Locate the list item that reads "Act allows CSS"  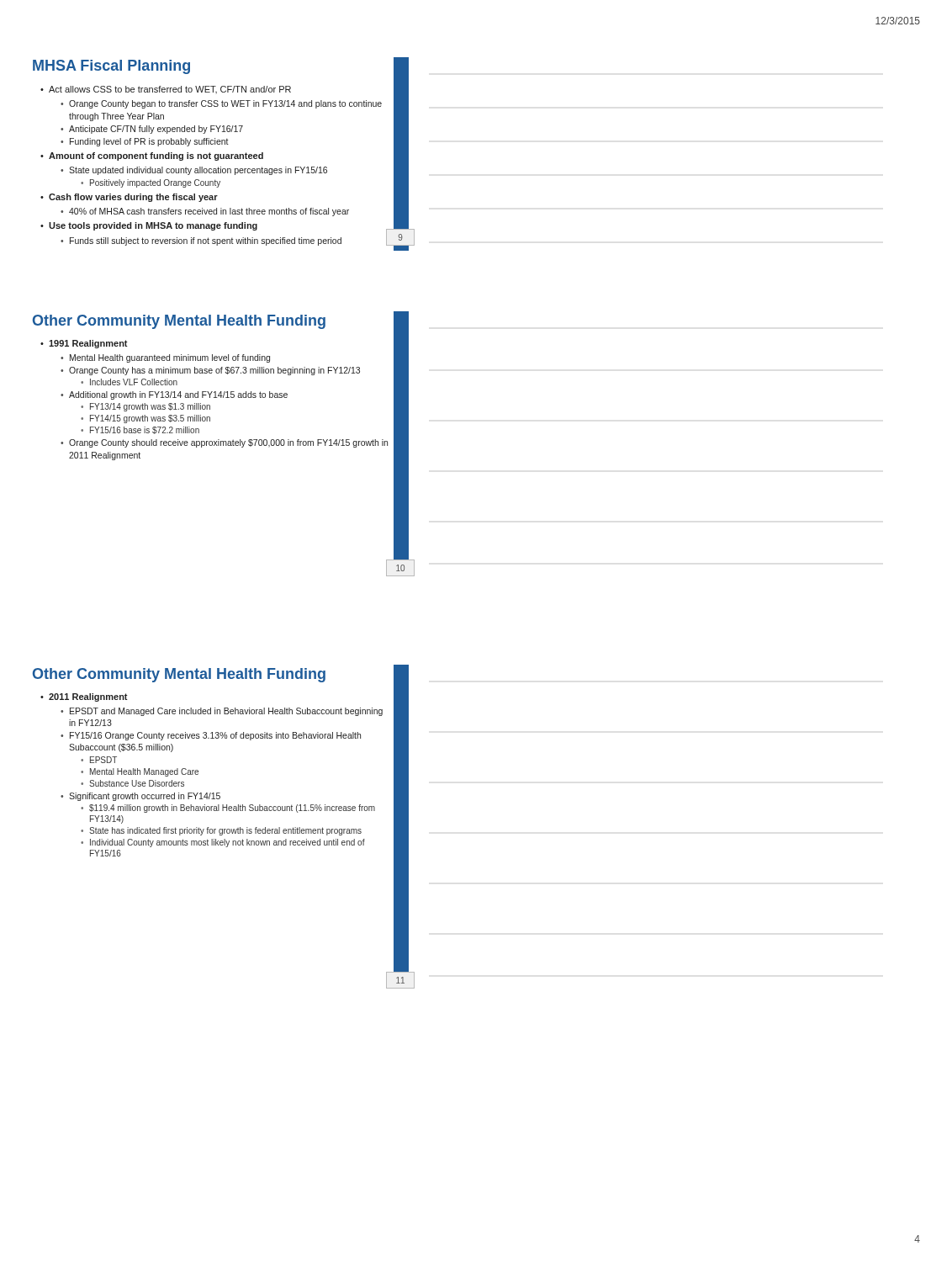pos(215,115)
